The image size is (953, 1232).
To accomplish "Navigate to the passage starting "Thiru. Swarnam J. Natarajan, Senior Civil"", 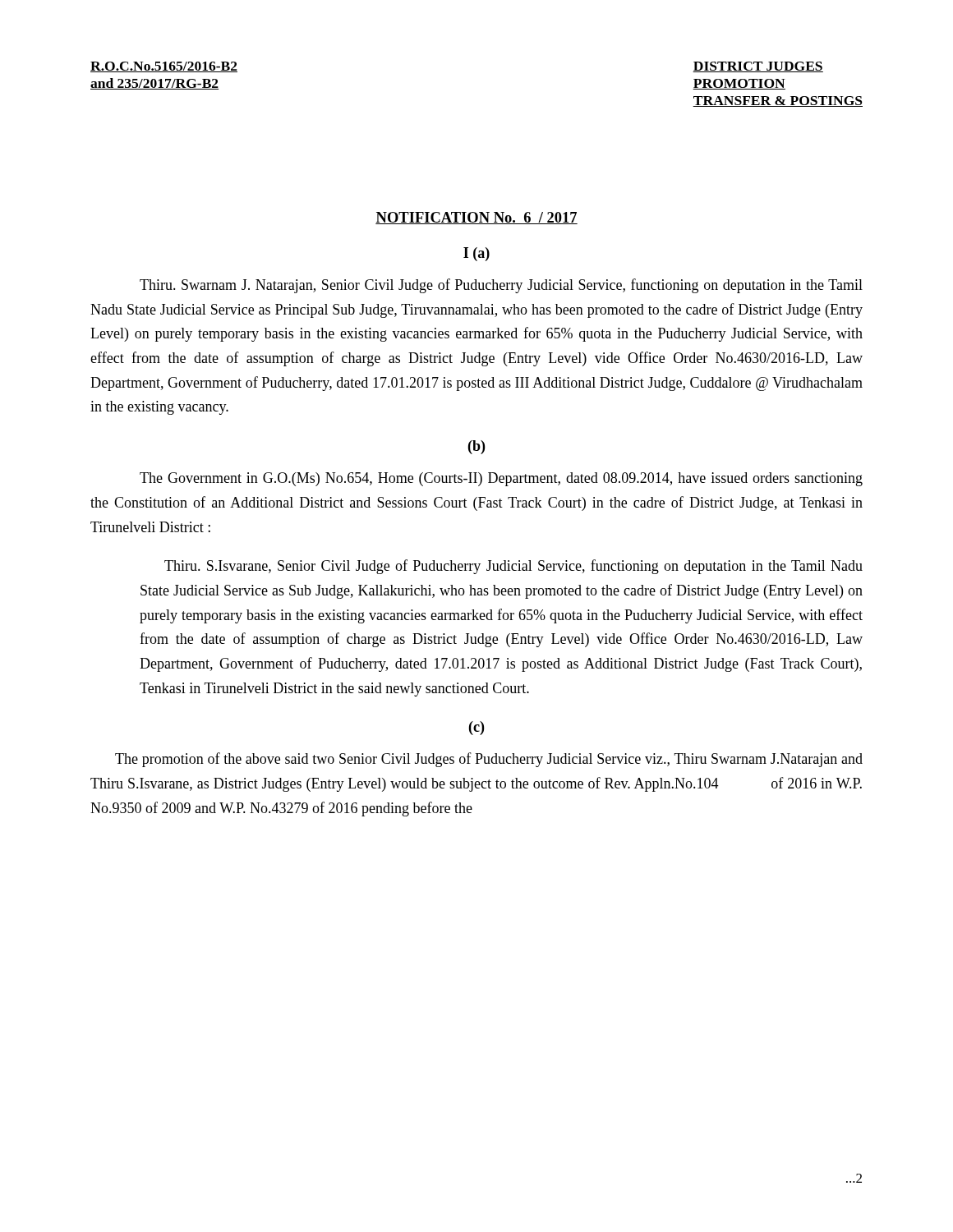I will point(476,346).
